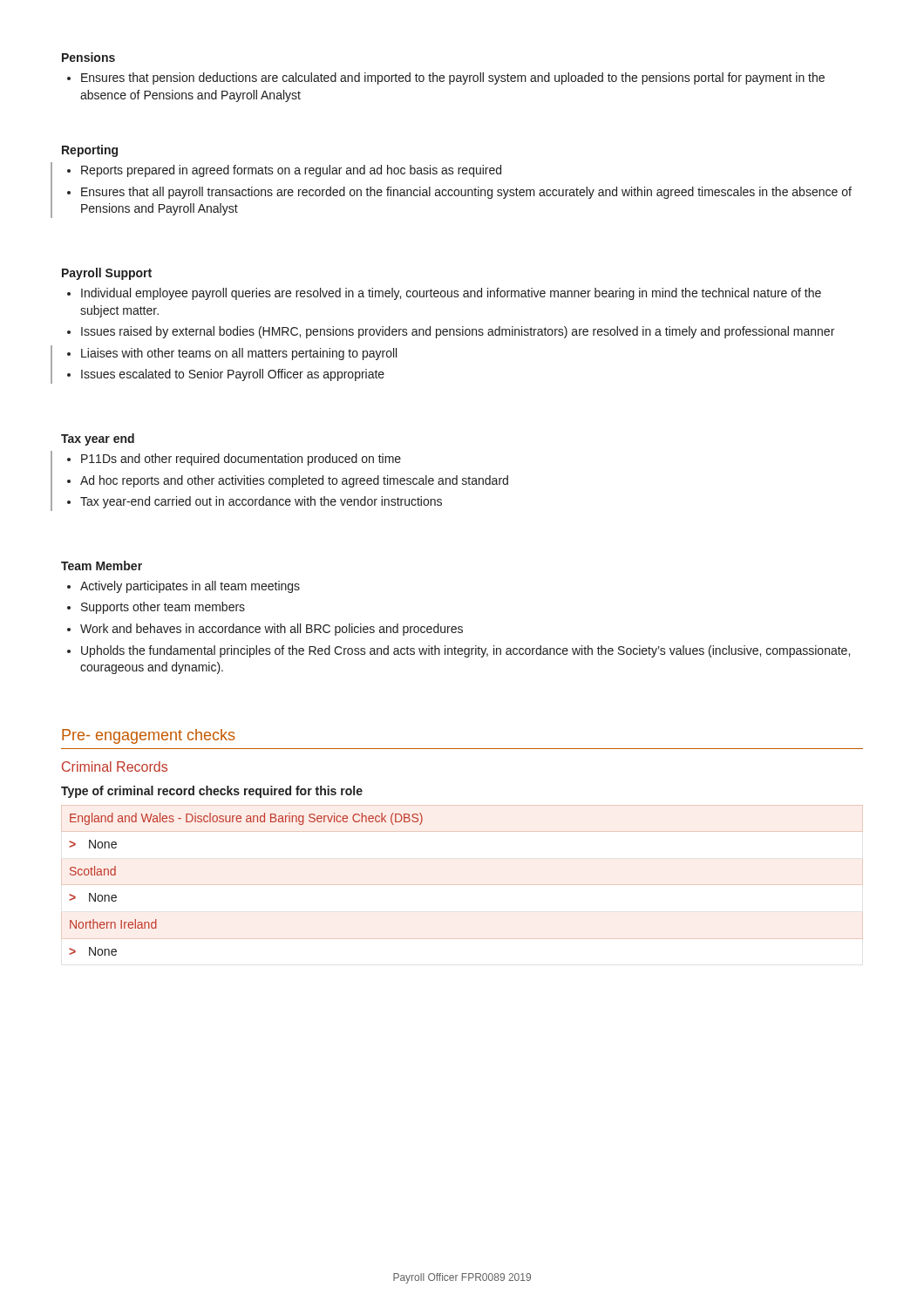Locate the text "Team Member"
The height and width of the screenshot is (1308, 924).
[102, 566]
